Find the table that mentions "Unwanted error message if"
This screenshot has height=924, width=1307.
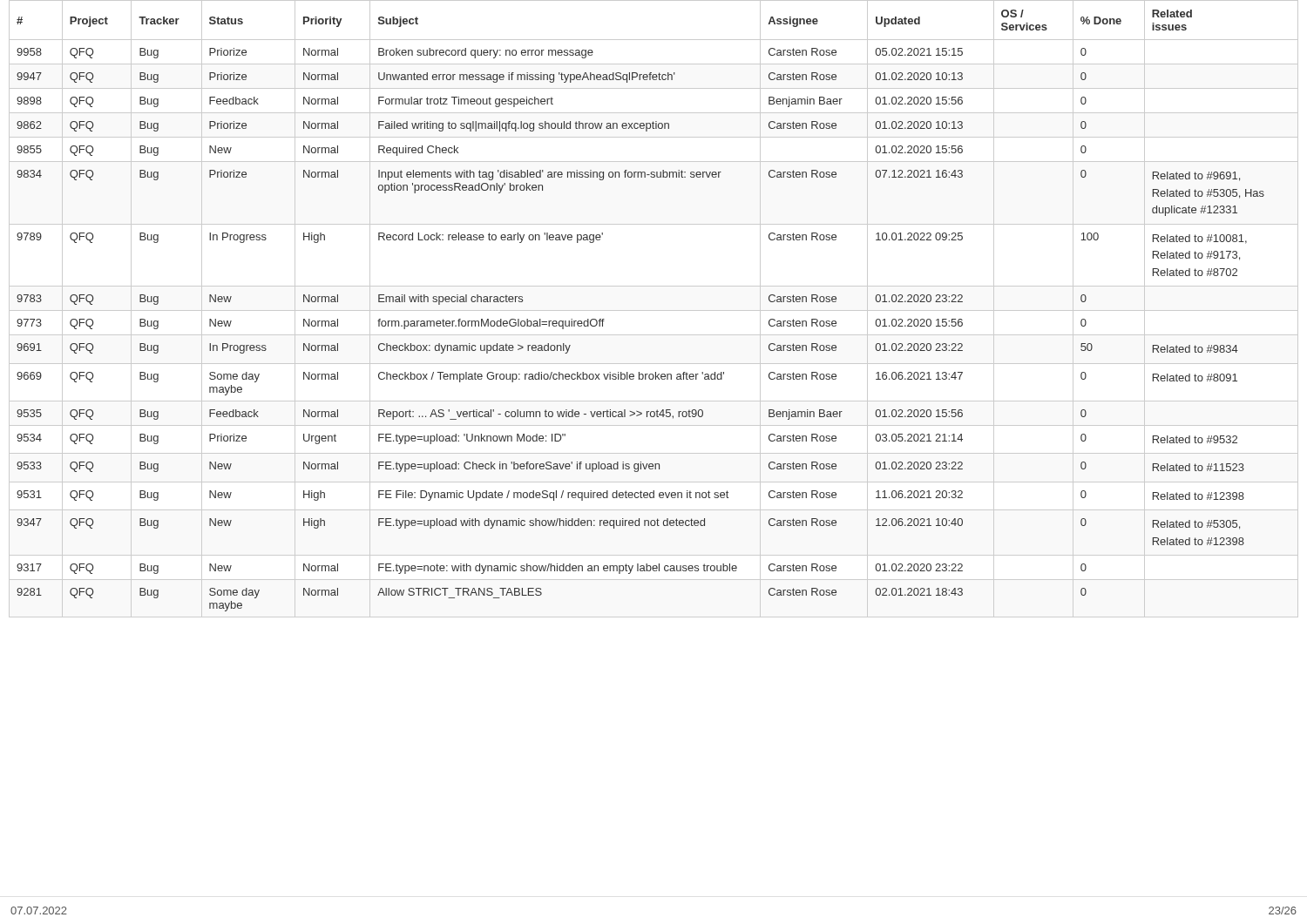pos(654,309)
